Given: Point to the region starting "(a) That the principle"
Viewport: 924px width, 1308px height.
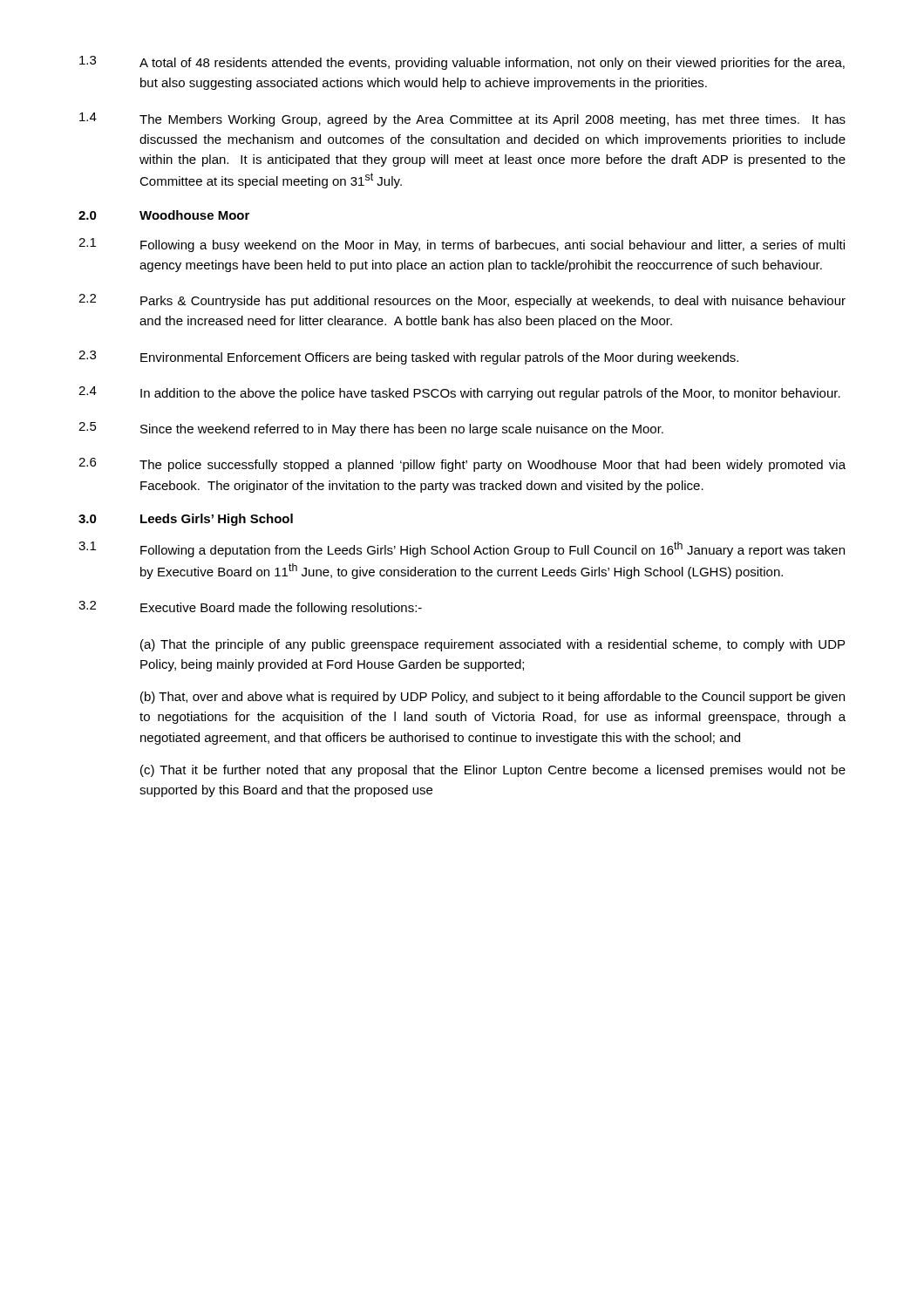Looking at the screenshot, I should [x=492, y=654].
